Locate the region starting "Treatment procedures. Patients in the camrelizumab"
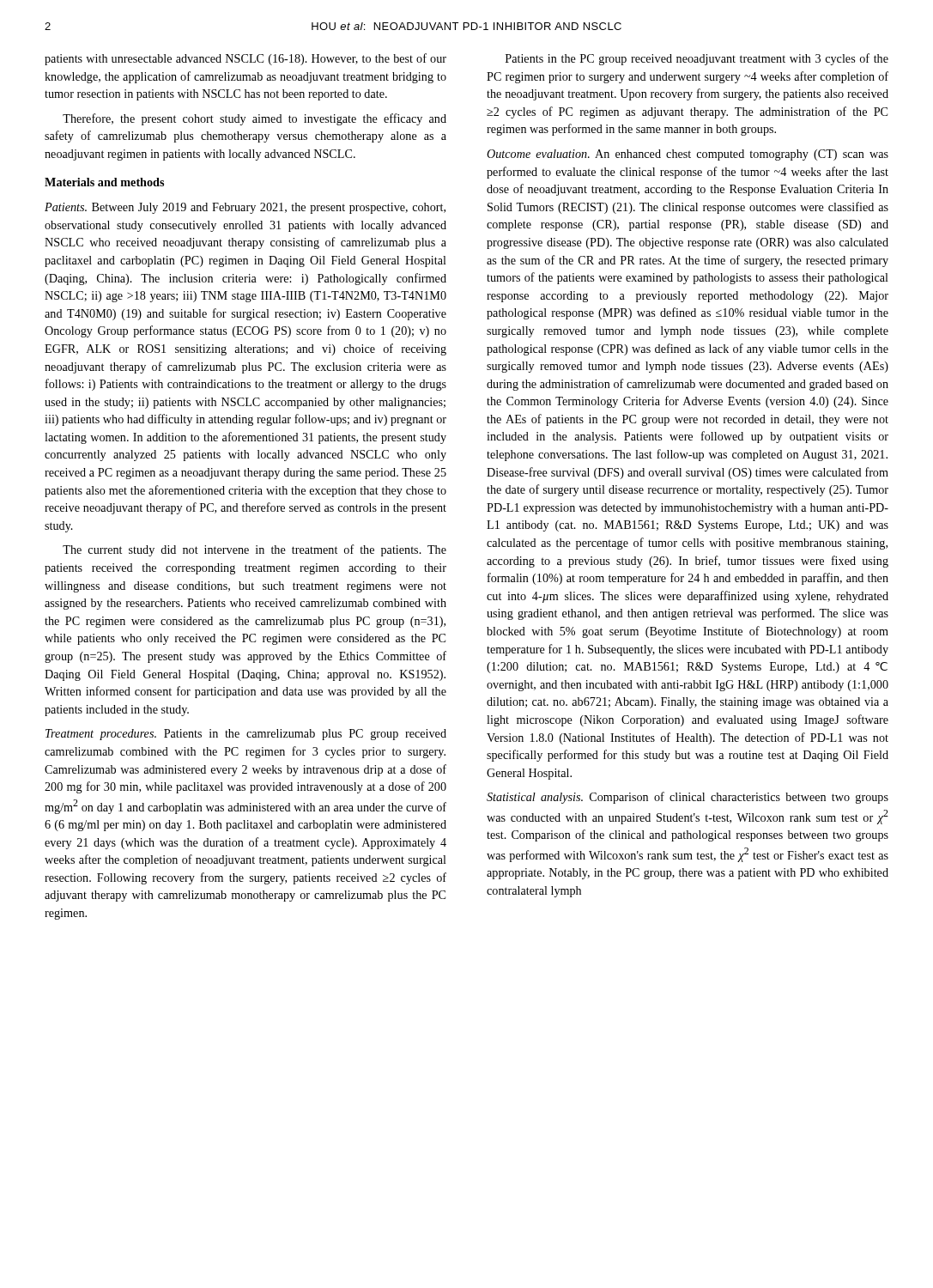 245,823
